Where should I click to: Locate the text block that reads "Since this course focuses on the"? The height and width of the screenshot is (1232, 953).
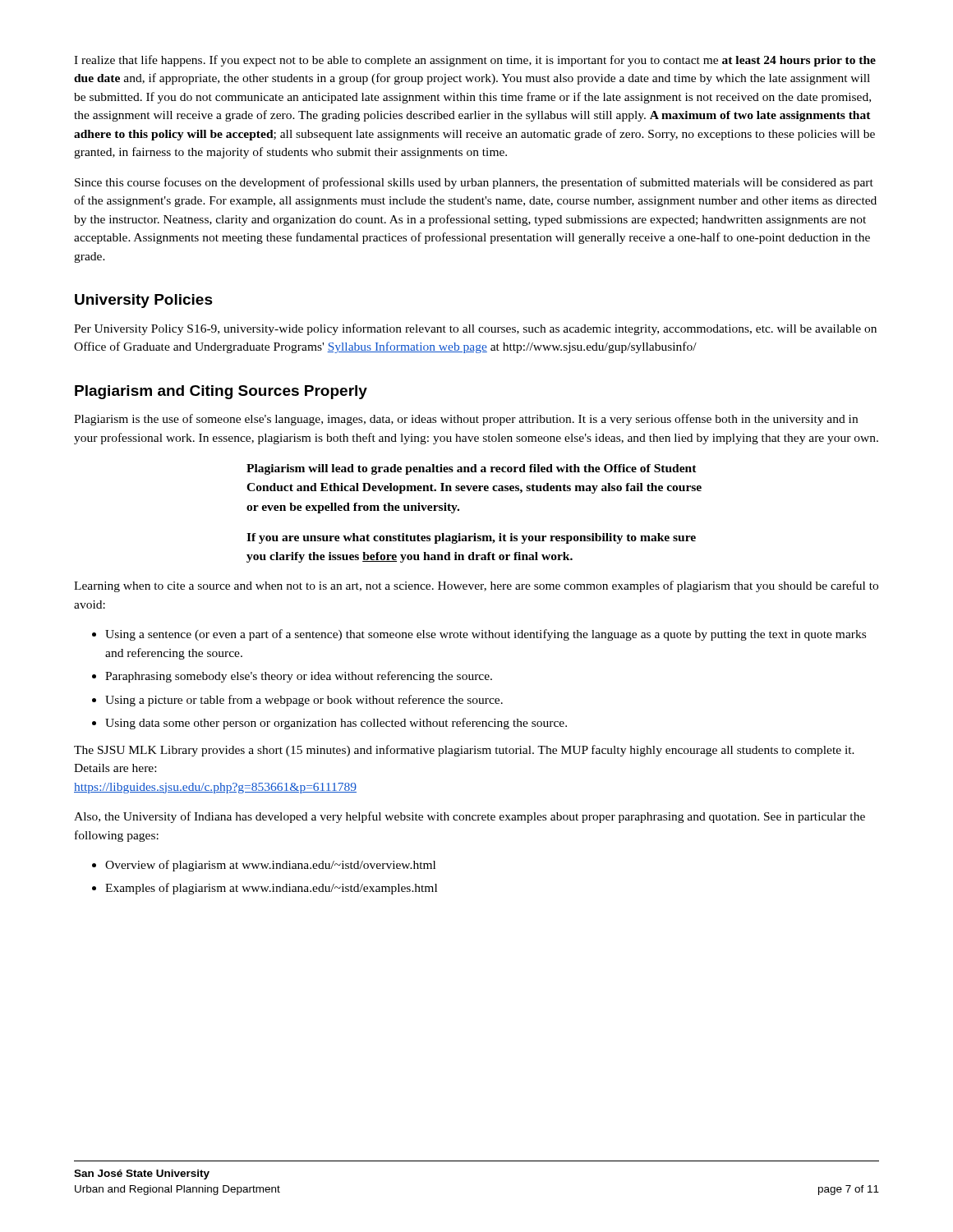click(475, 219)
